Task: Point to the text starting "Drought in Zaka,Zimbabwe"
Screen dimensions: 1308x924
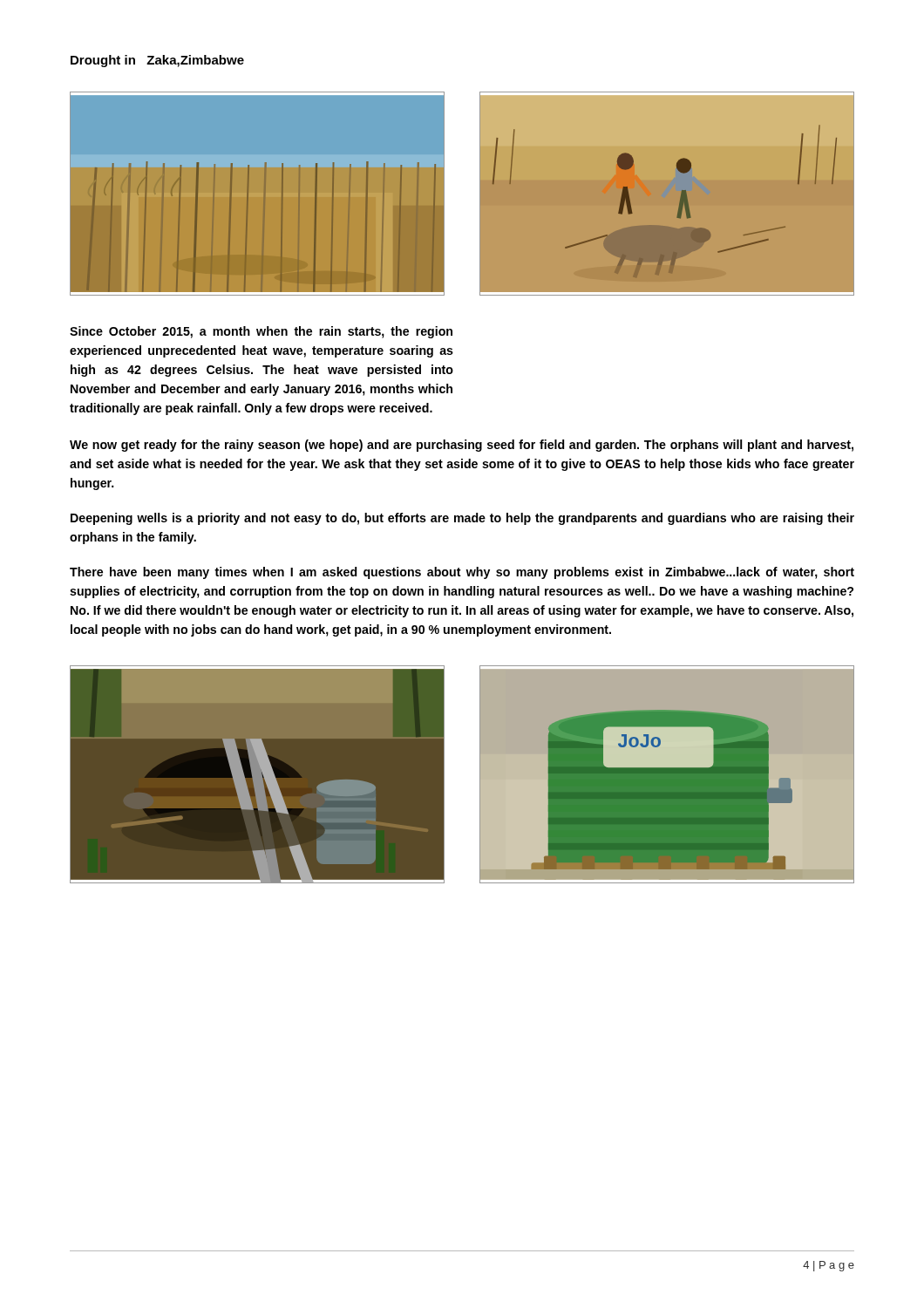Action: [x=157, y=60]
